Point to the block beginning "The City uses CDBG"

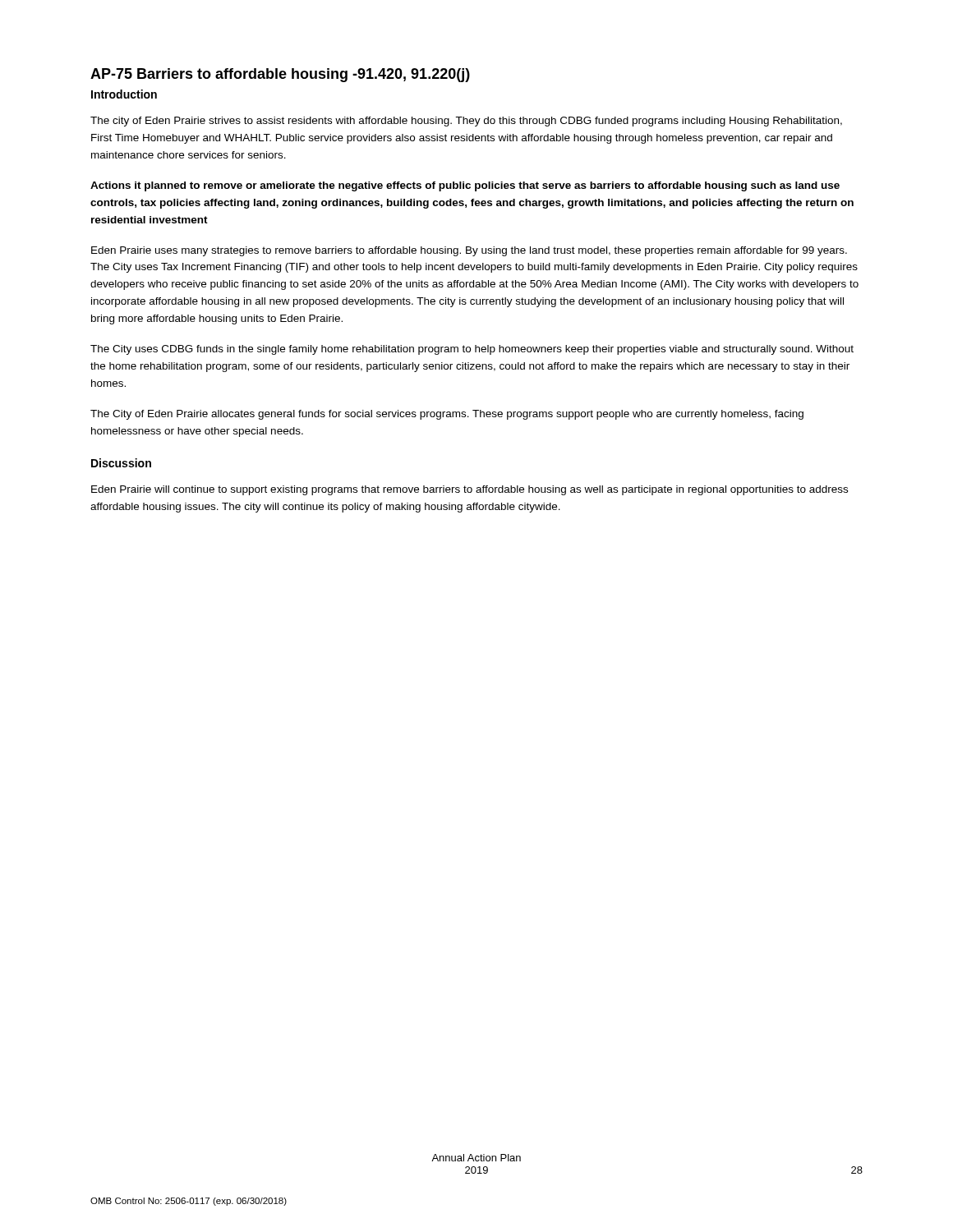click(472, 366)
